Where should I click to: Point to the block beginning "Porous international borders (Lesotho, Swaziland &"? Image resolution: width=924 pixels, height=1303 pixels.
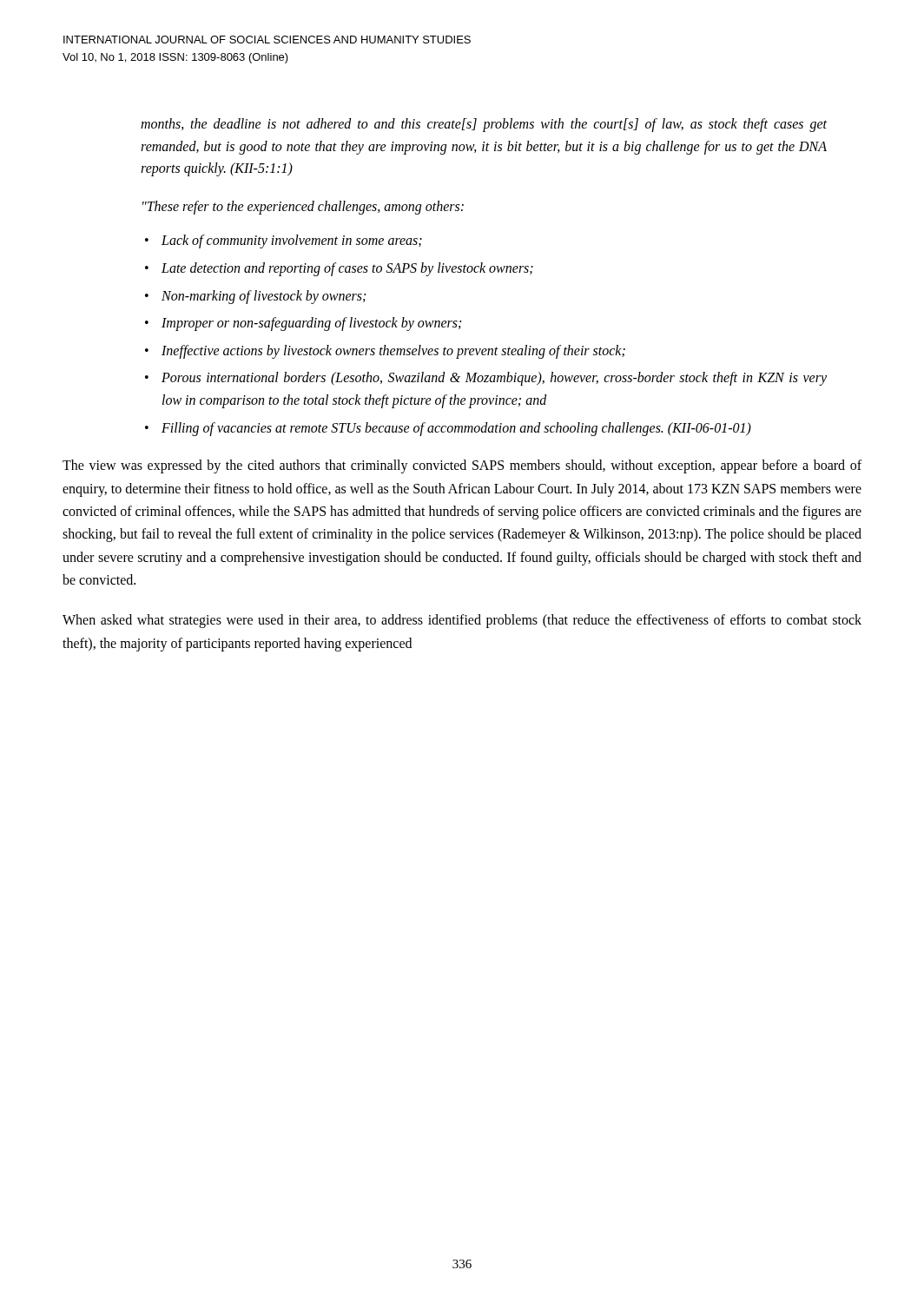pyautogui.click(x=494, y=389)
